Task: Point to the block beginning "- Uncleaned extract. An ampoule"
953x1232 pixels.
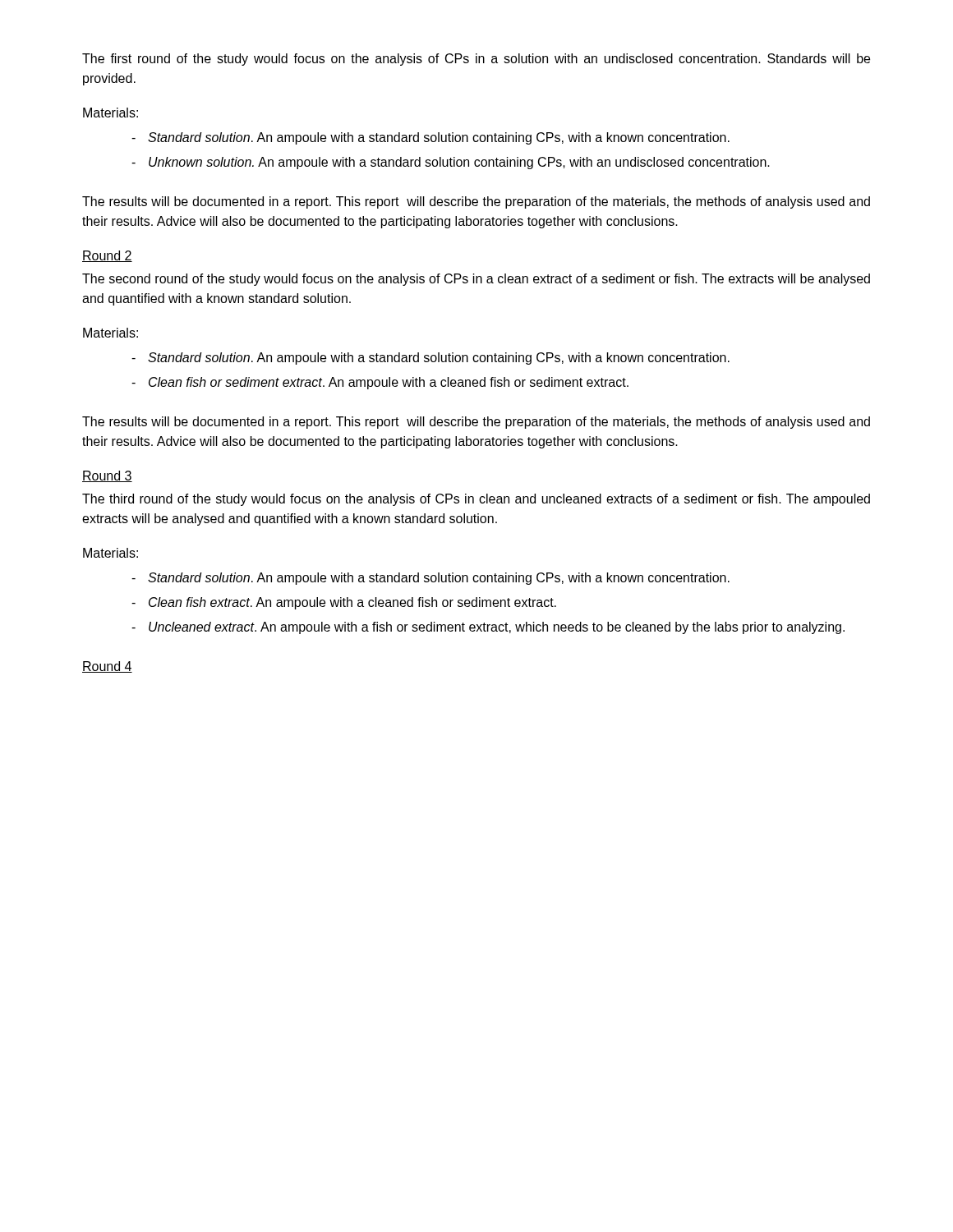Action: 501,627
